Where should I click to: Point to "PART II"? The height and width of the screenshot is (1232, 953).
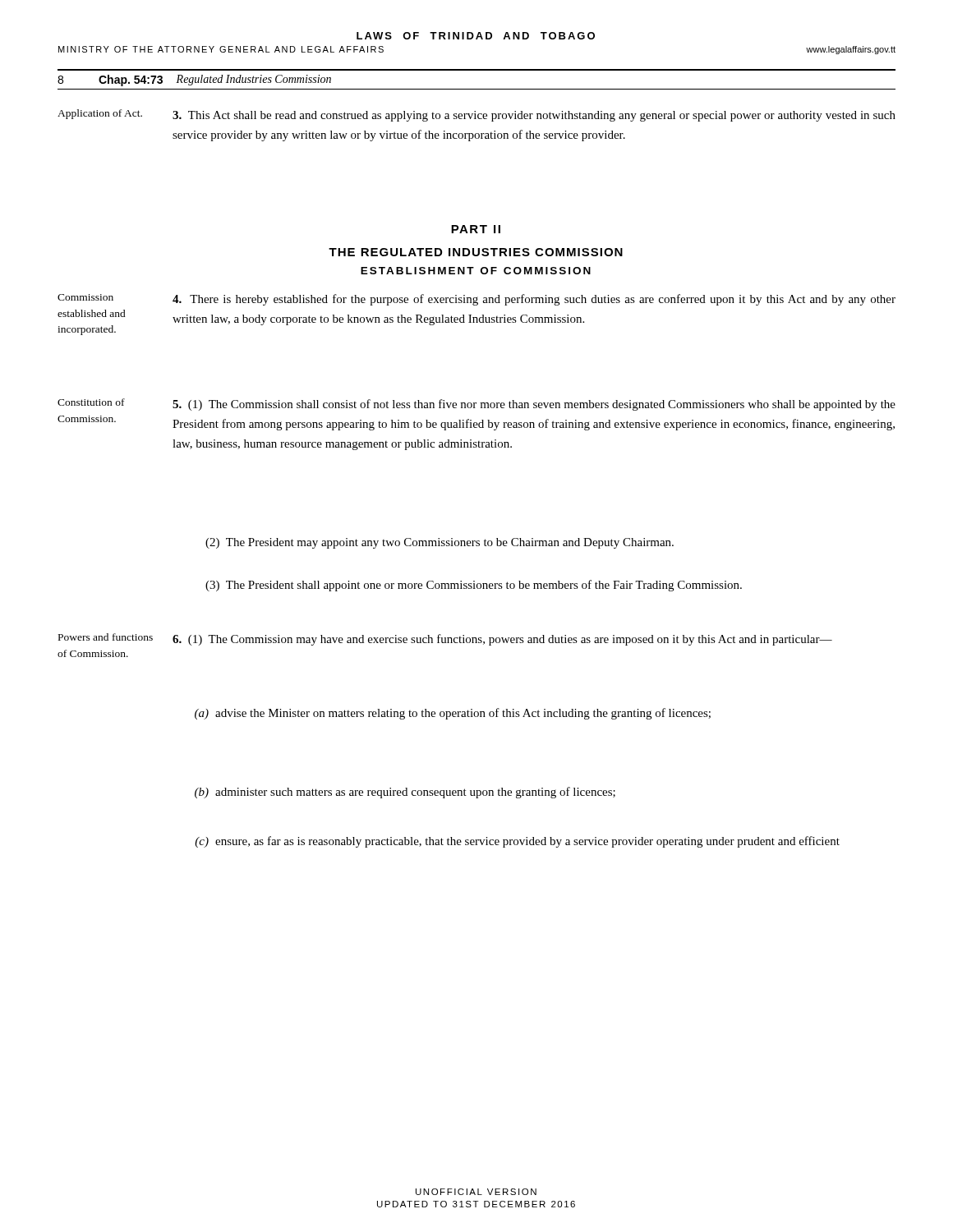tap(476, 229)
